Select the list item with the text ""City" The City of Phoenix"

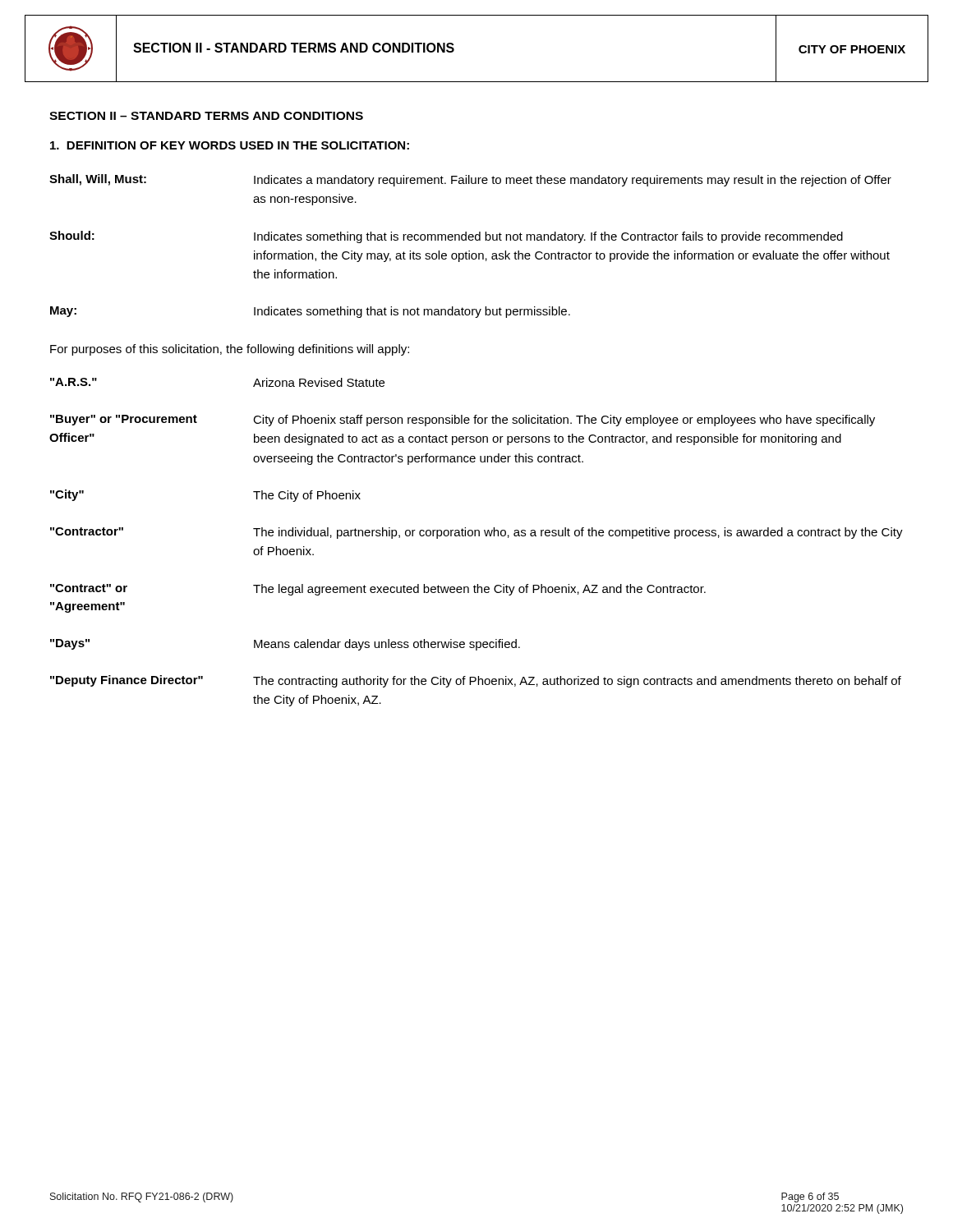[65, 496]
